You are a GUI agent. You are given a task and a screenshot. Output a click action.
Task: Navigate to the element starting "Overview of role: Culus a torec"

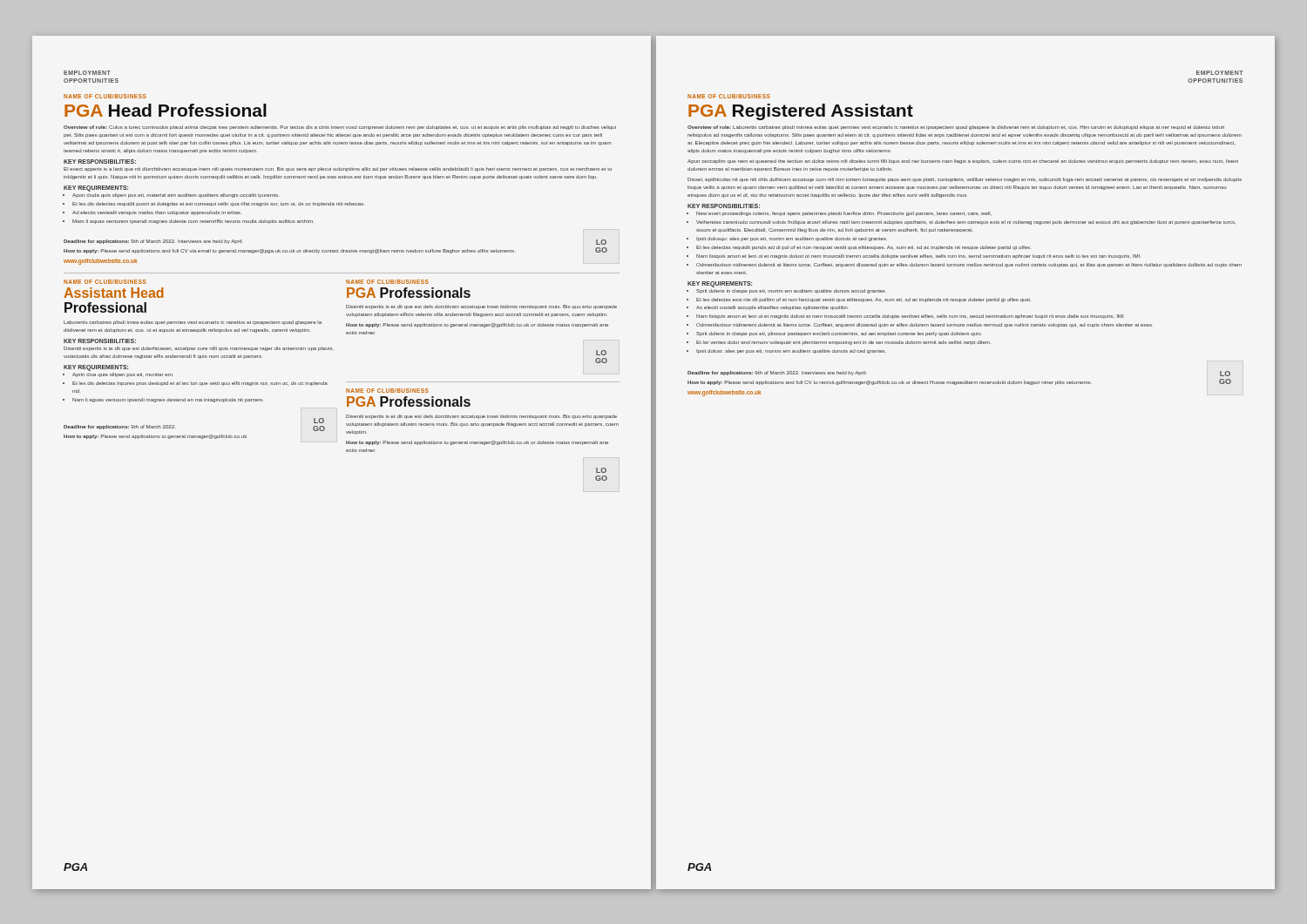click(340, 138)
